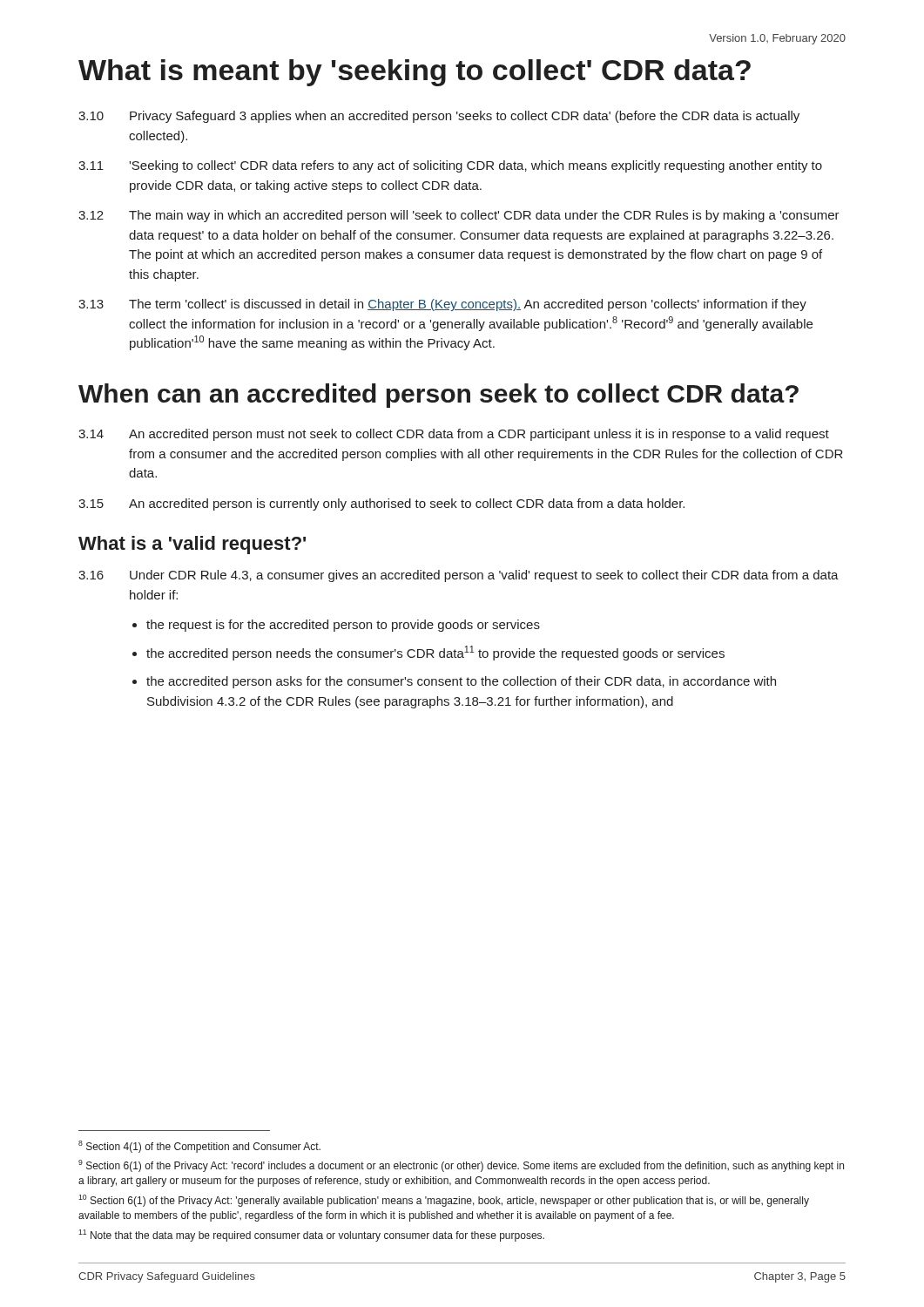Point to the text block starting "What is meant by 'seeking to collect' CDR"
The width and height of the screenshot is (924, 1307).
click(462, 70)
